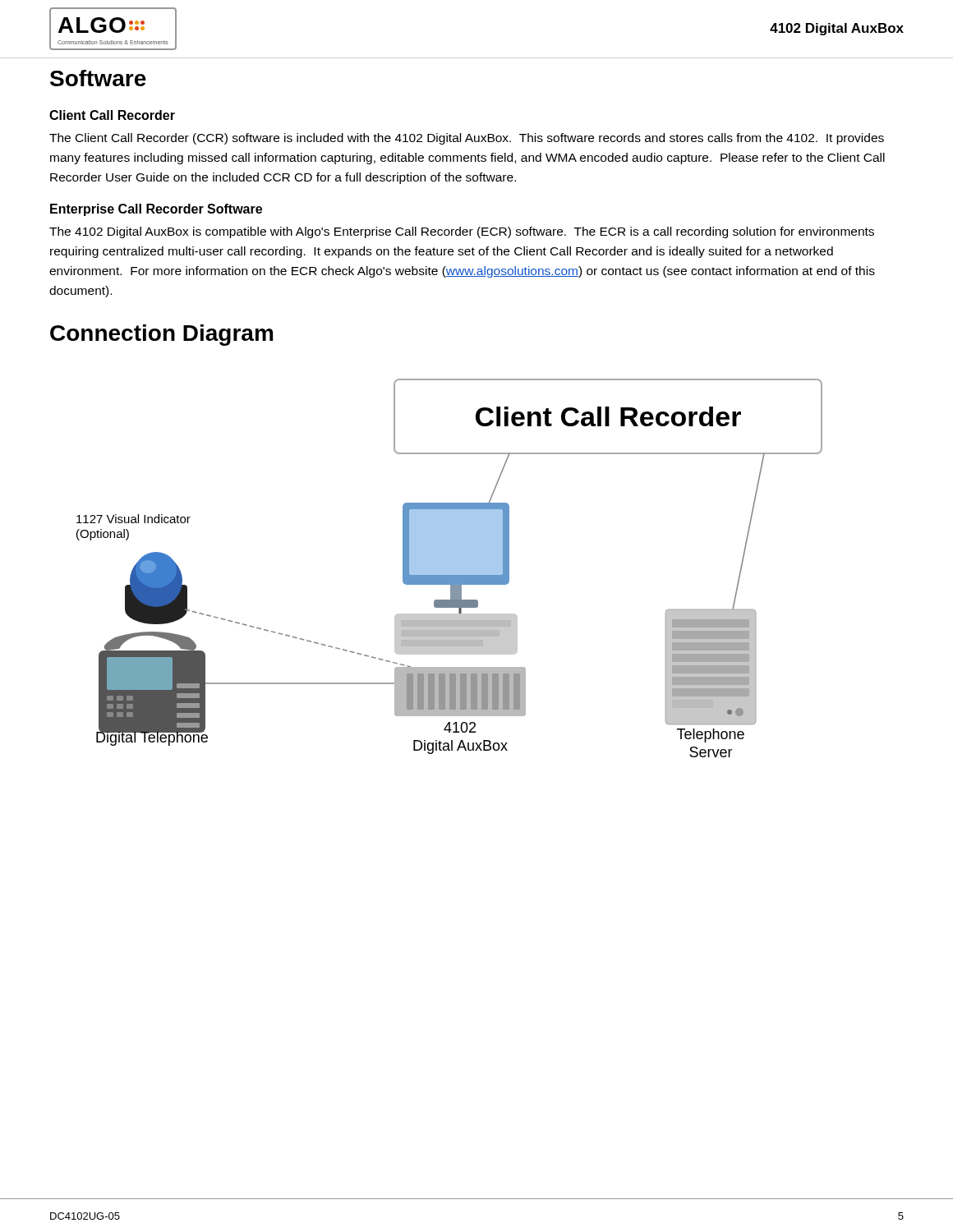This screenshot has width=953, height=1232.
Task: Find the title that says "Connection Diagram"
Action: point(162,333)
